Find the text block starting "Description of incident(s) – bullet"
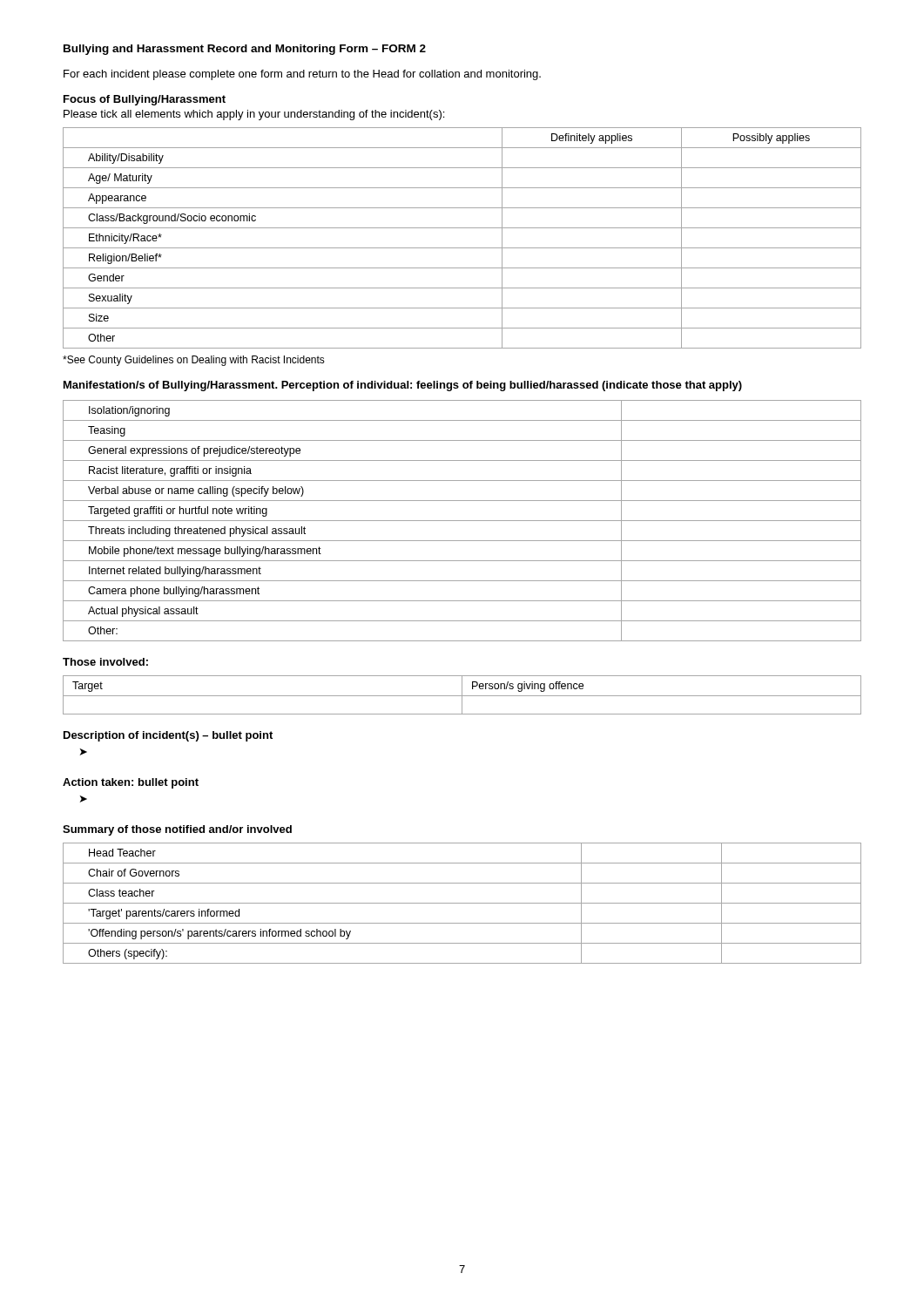The width and height of the screenshot is (924, 1307). pos(168,735)
